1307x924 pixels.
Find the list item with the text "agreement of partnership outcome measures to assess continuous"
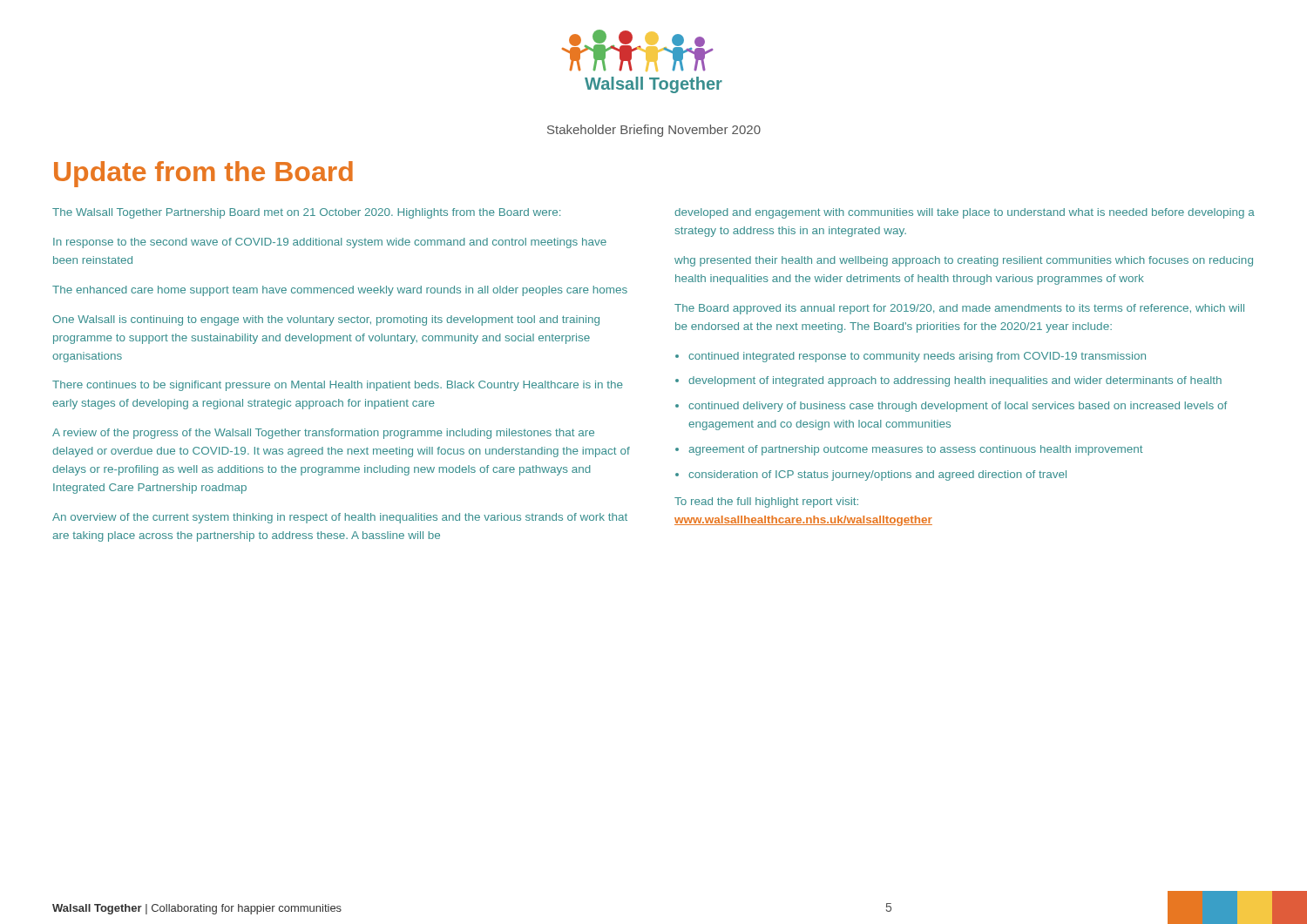916,449
